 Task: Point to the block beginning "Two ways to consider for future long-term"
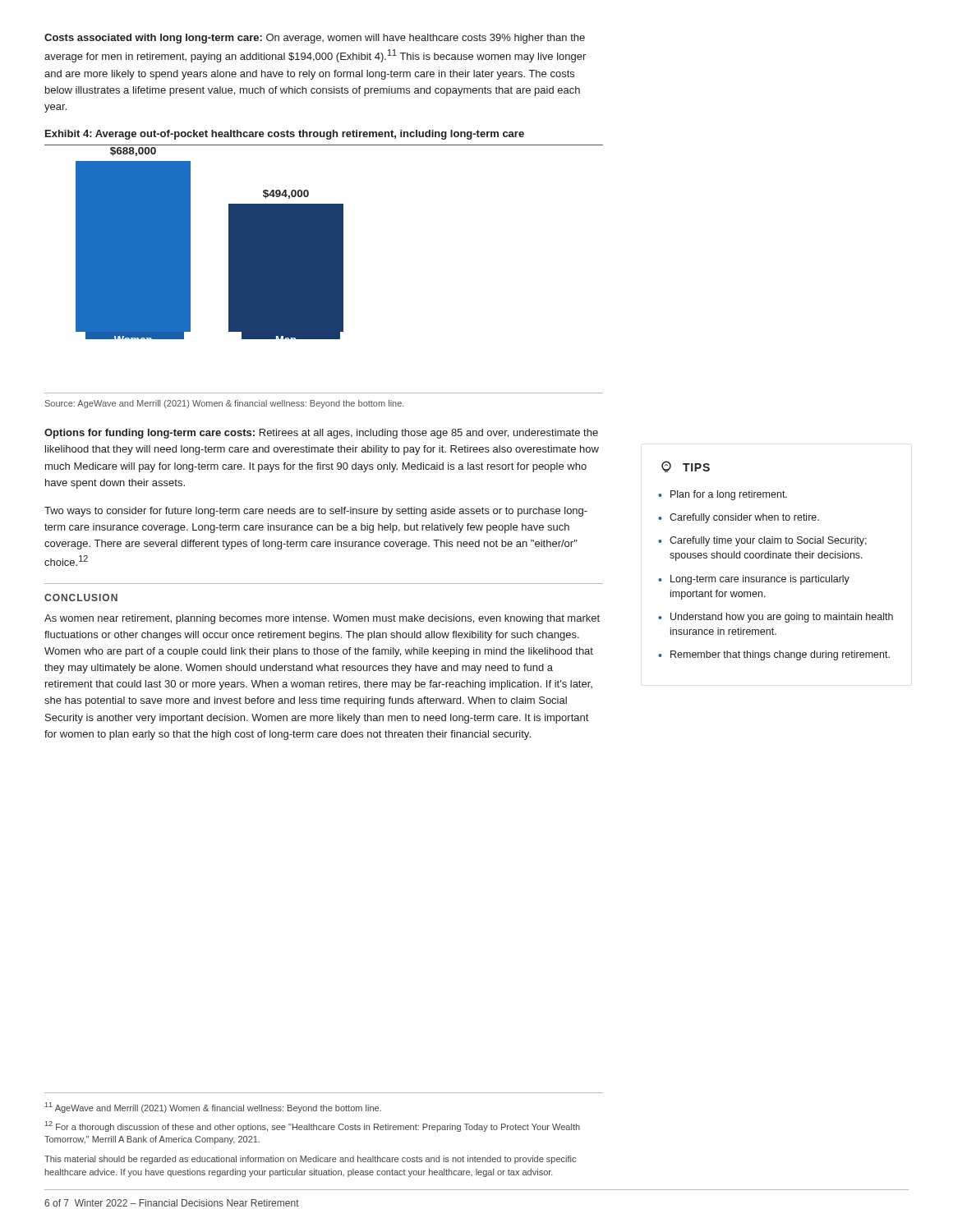(x=324, y=537)
